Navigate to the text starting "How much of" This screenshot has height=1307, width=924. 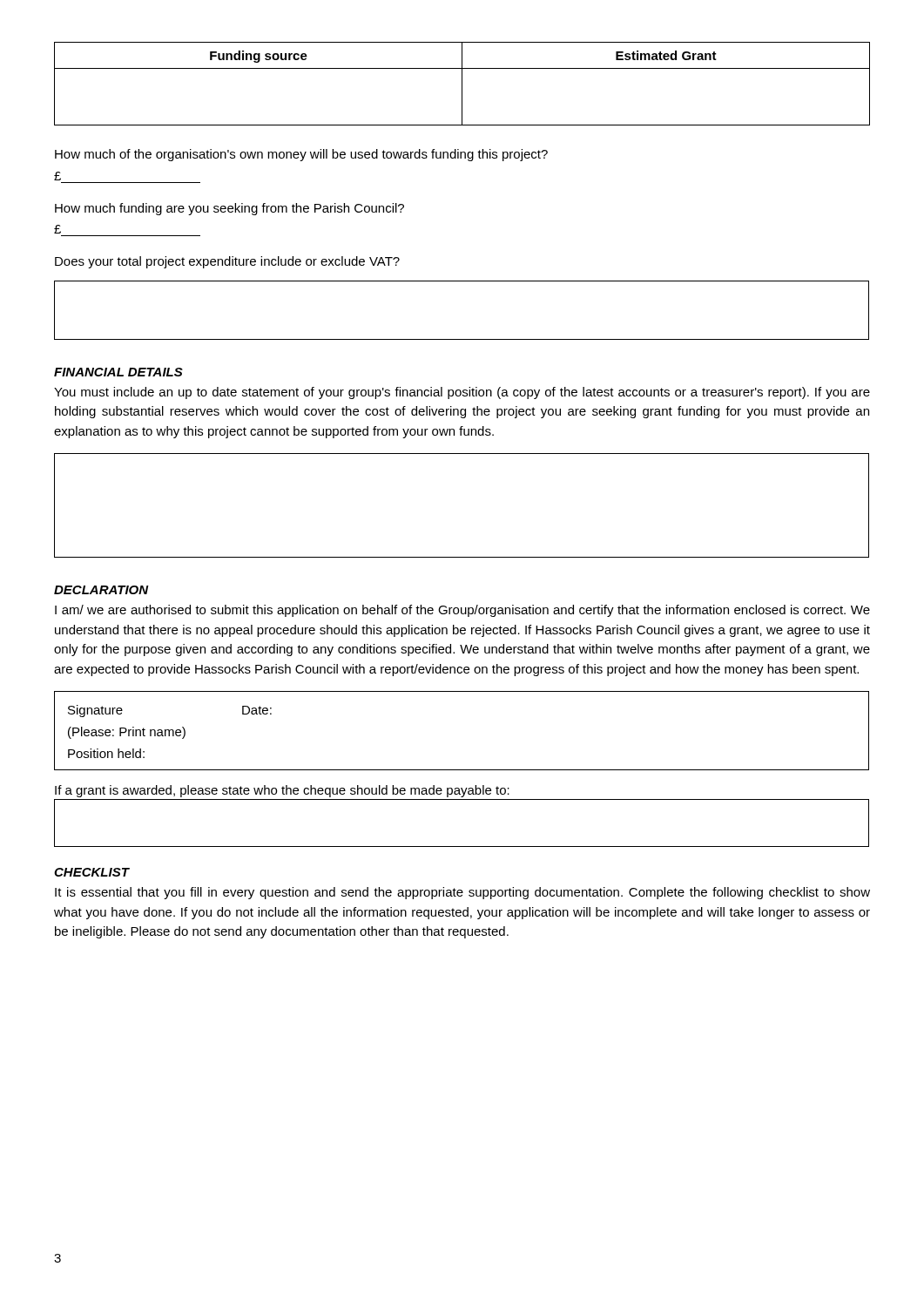pyautogui.click(x=301, y=154)
